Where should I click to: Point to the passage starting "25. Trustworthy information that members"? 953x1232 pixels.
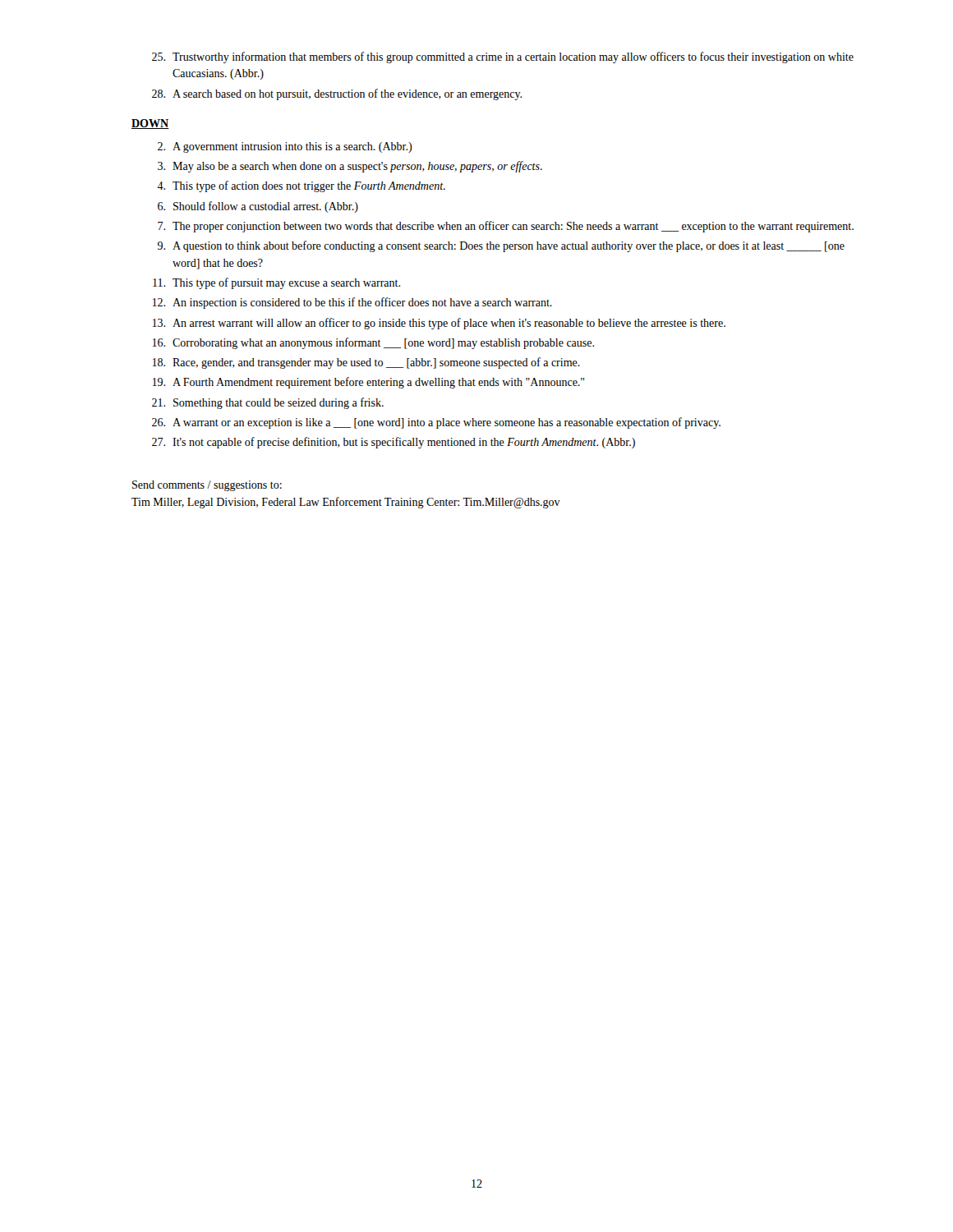501,66
